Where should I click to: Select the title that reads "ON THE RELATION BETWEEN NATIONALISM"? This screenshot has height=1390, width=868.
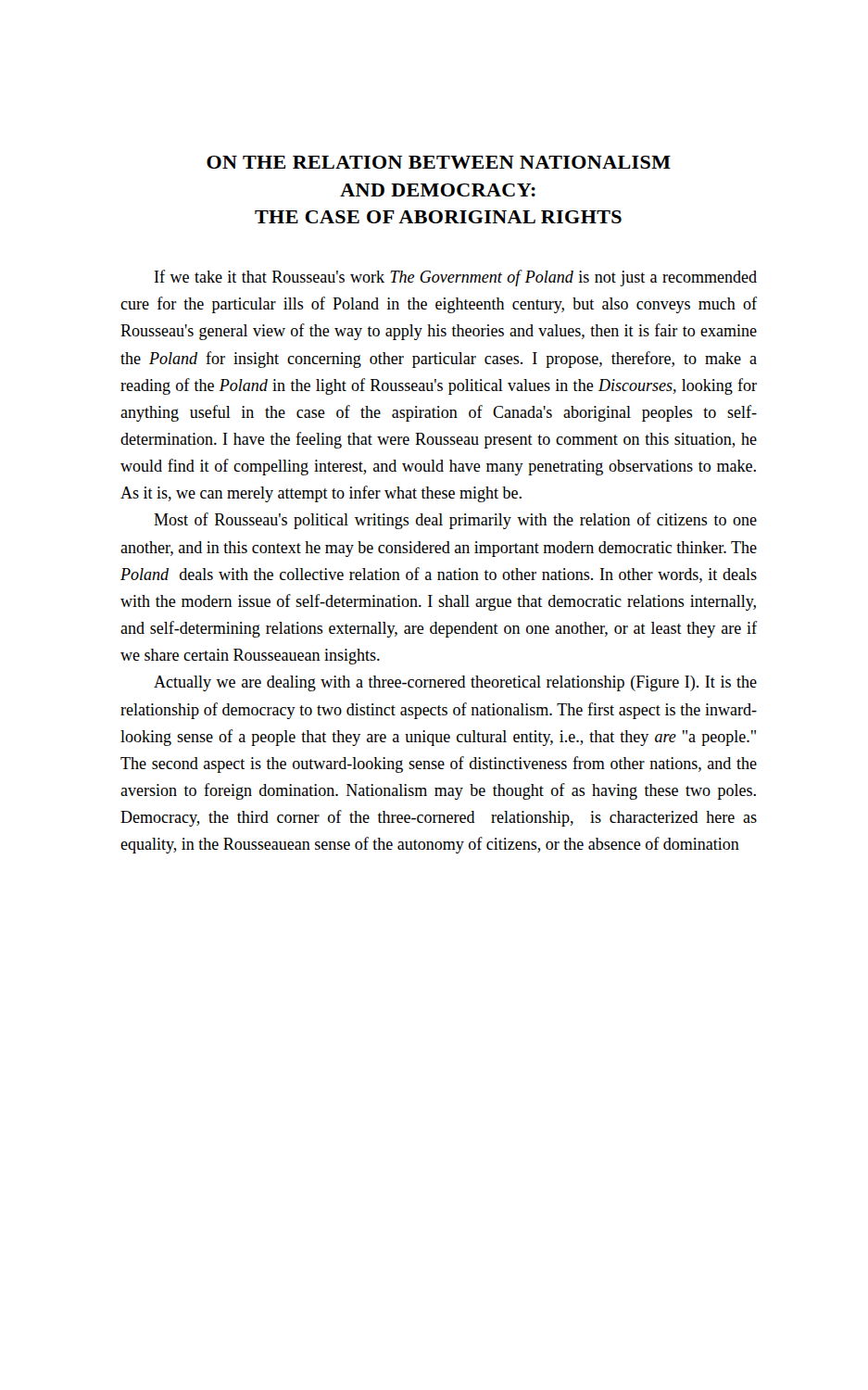[x=439, y=189]
